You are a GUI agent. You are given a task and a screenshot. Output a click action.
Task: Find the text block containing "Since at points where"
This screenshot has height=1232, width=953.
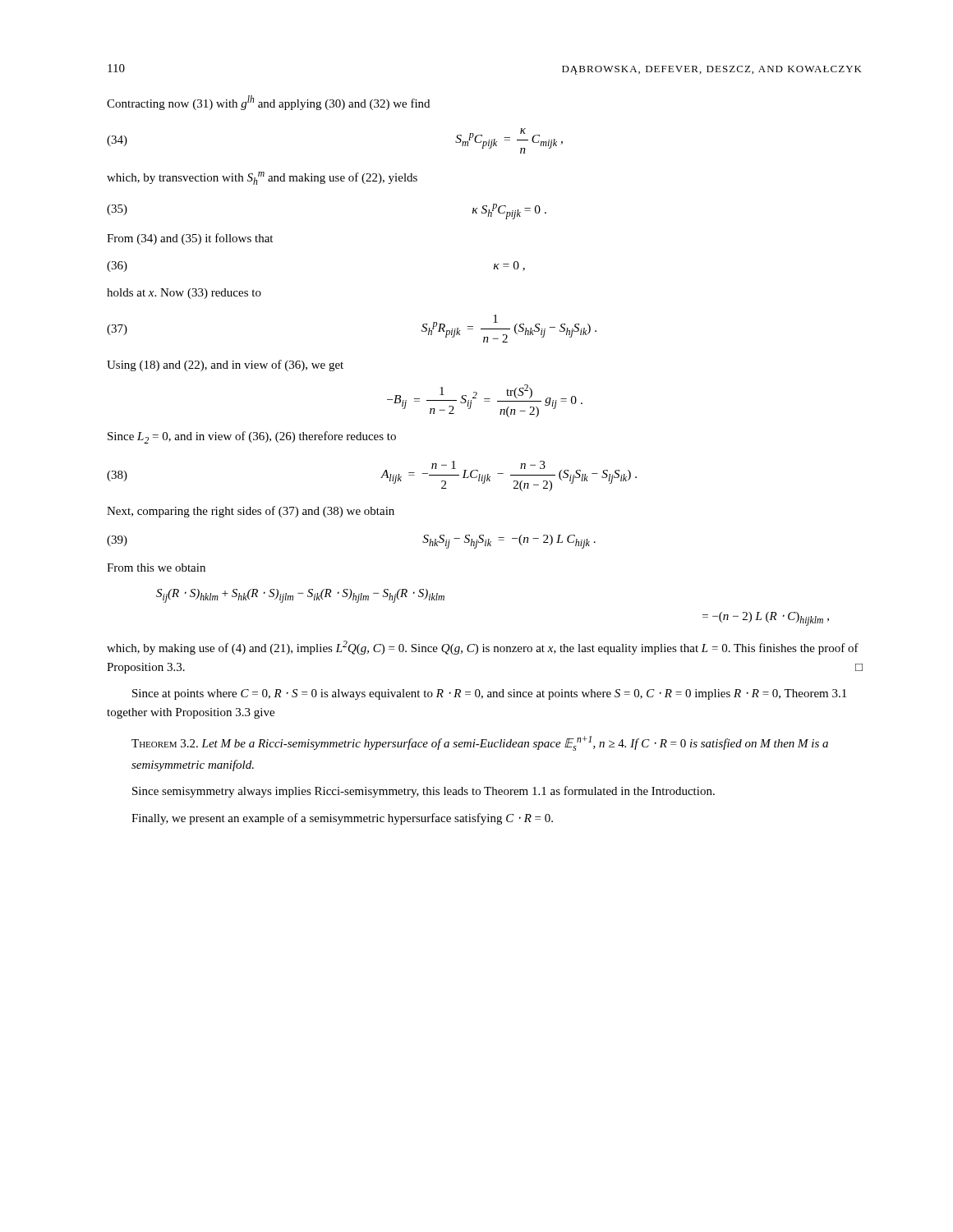coord(477,703)
